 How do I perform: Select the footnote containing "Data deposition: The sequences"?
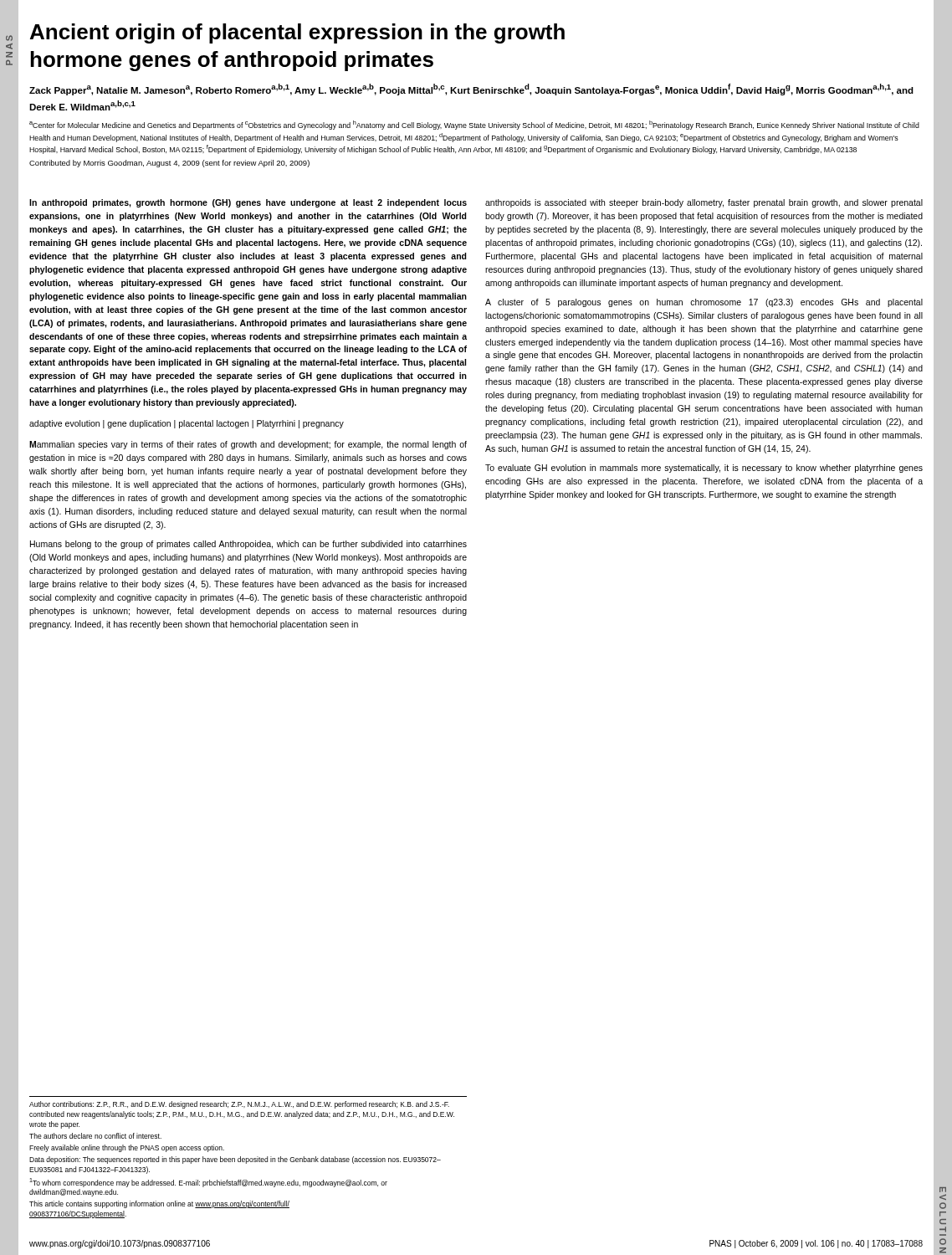235,1164
